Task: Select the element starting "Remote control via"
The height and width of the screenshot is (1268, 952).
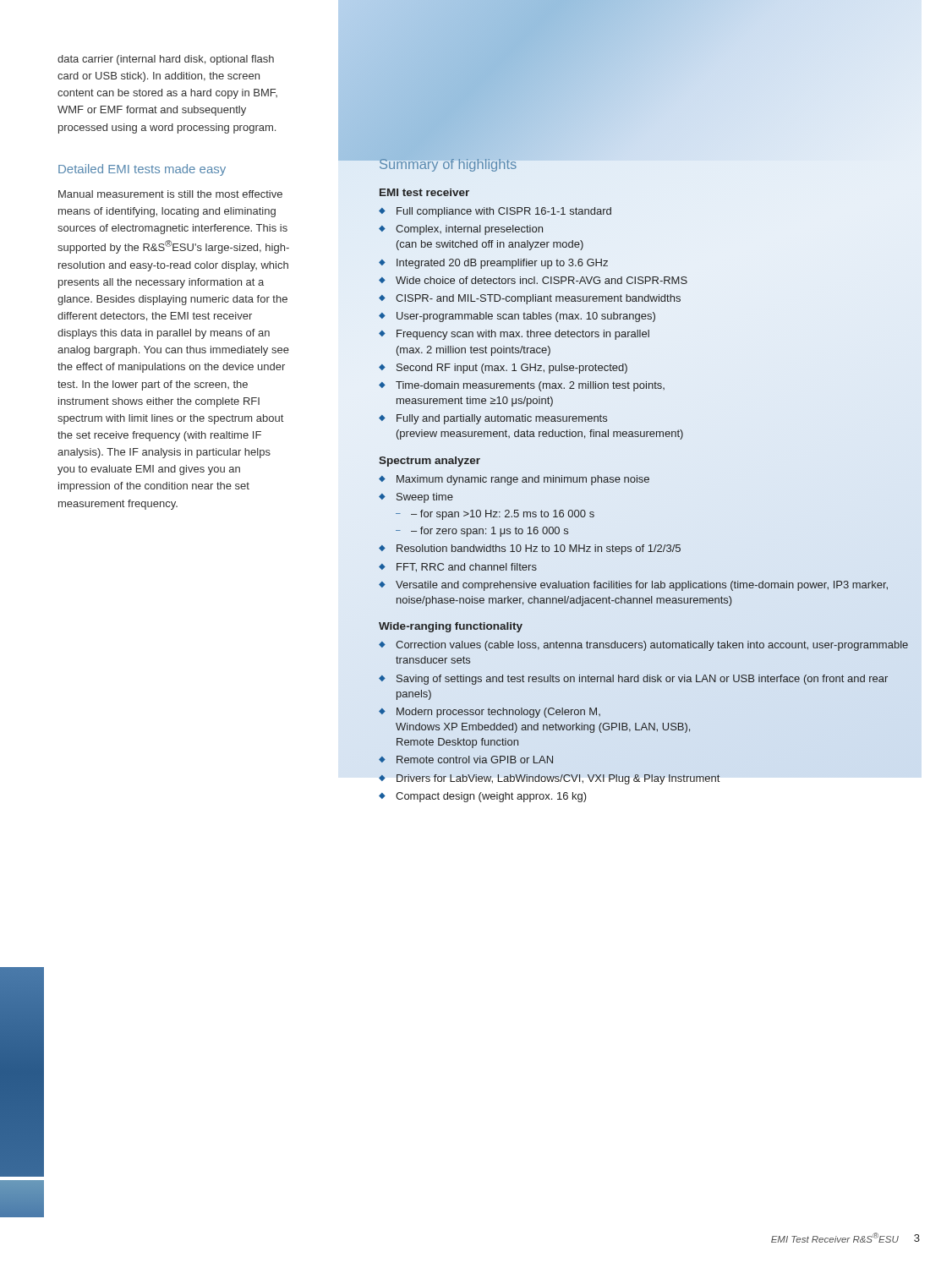Action: pos(475,760)
